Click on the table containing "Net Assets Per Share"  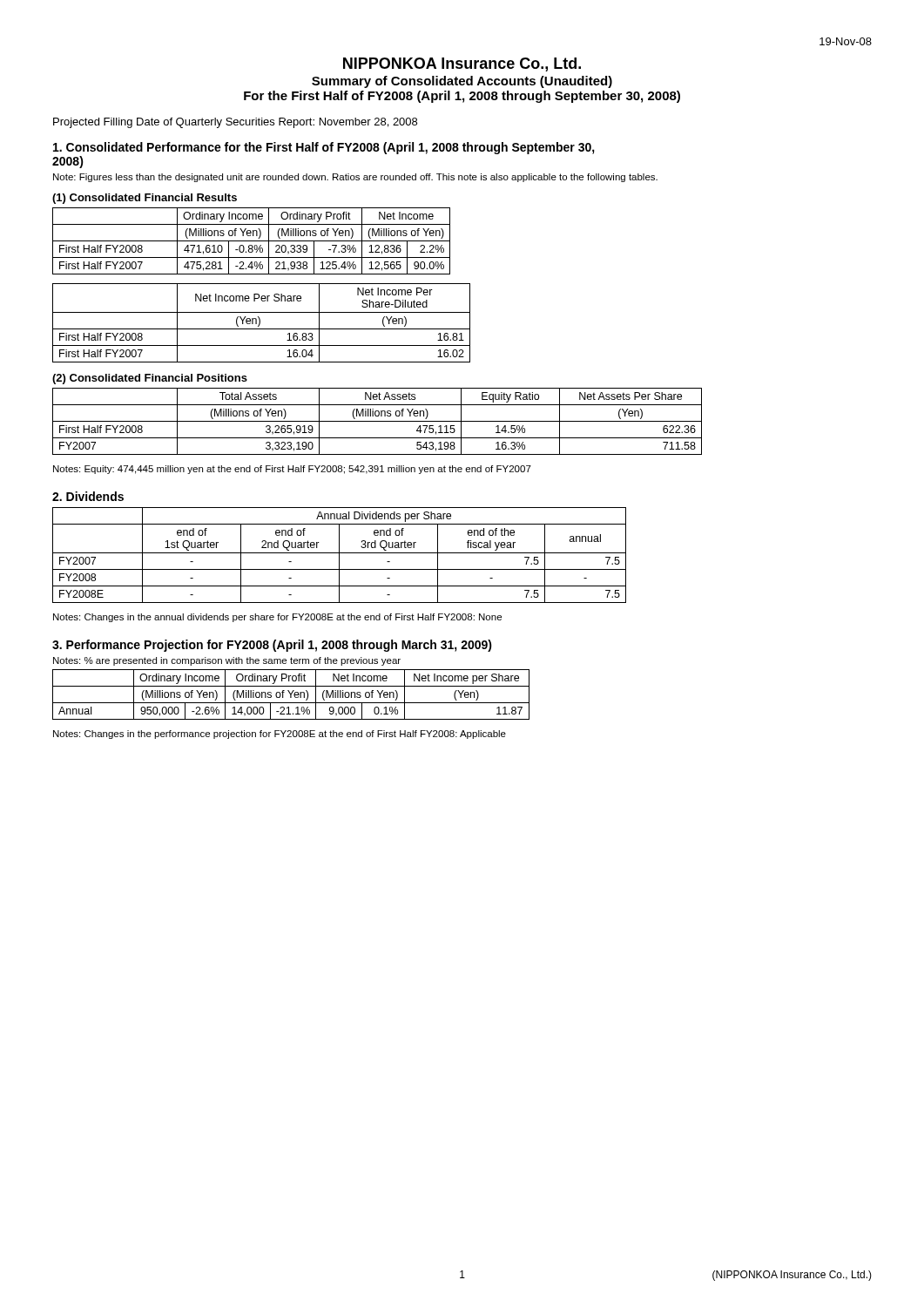pyautogui.click(x=462, y=421)
